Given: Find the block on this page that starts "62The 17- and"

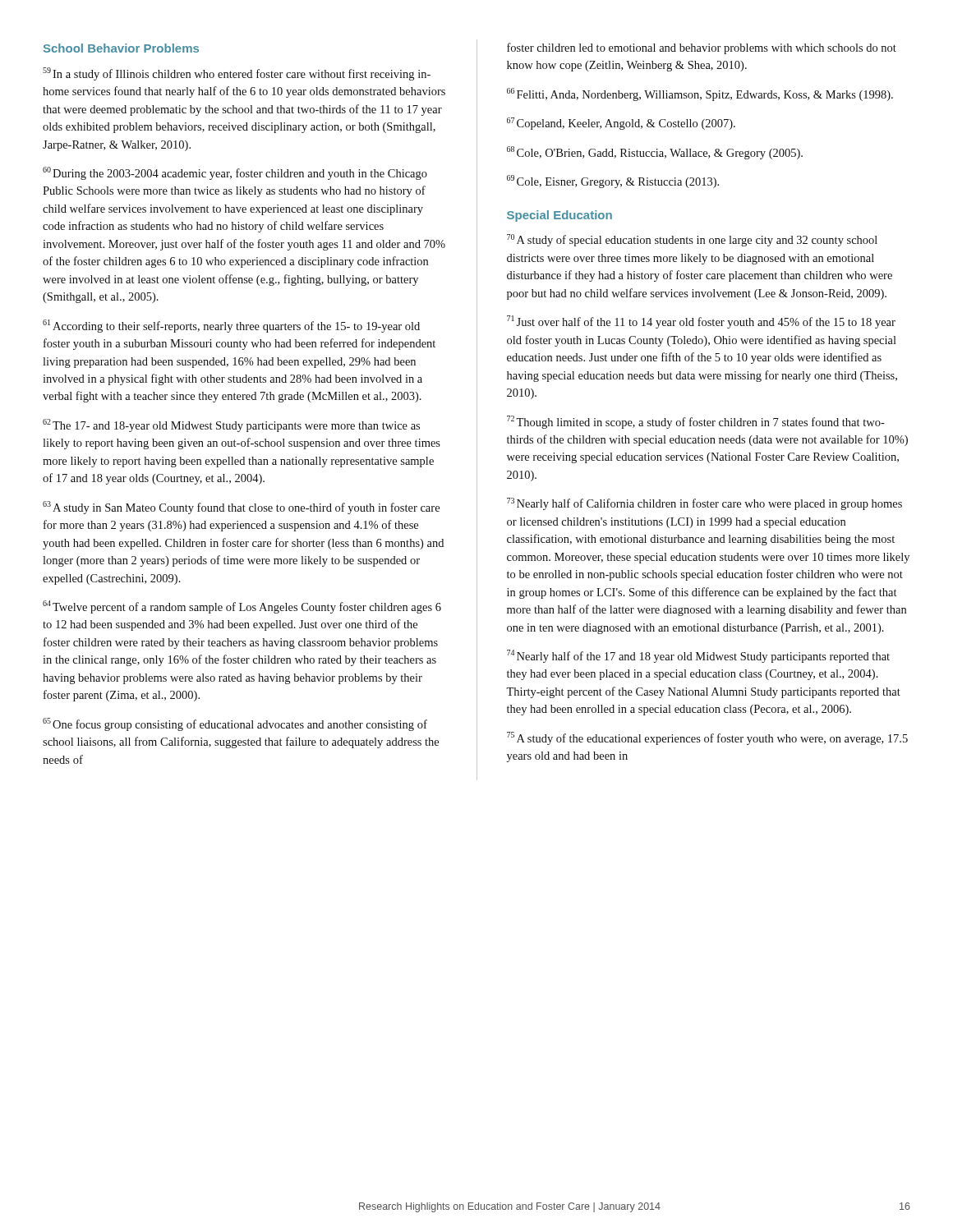Looking at the screenshot, I should 242,451.
